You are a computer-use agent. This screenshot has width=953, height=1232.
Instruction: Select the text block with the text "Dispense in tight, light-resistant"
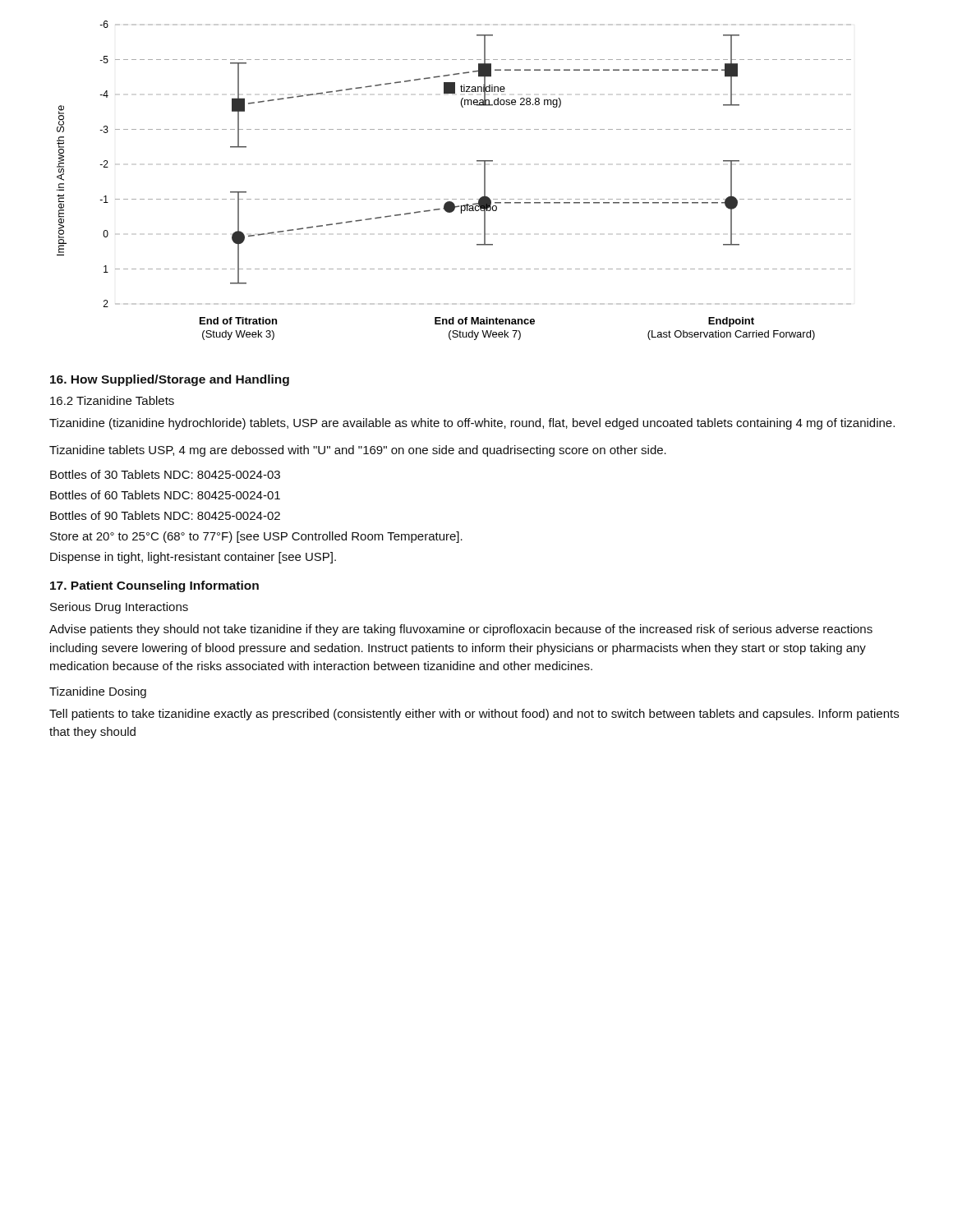[x=193, y=556]
